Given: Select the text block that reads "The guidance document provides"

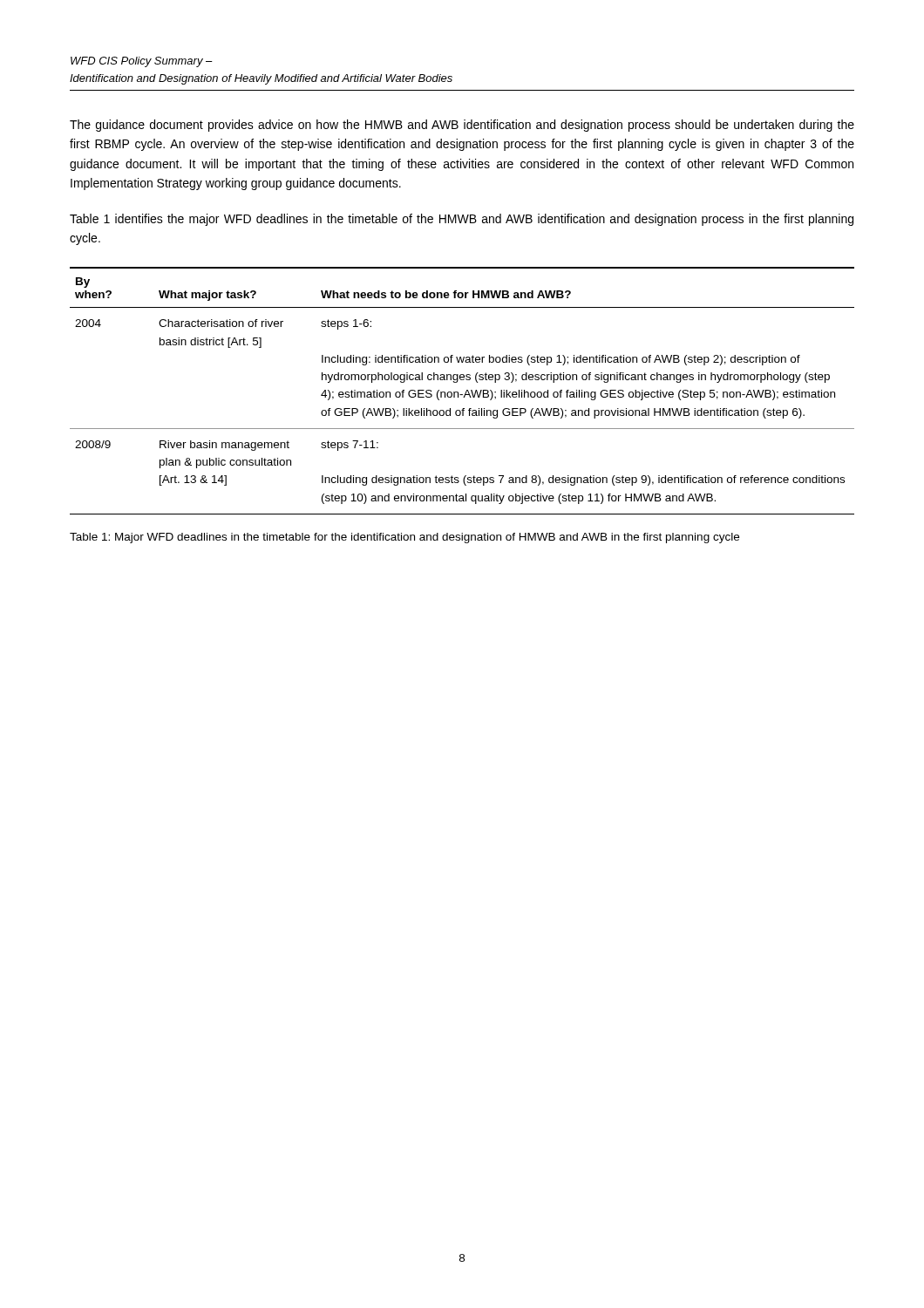Looking at the screenshot, I should [462, 154].
